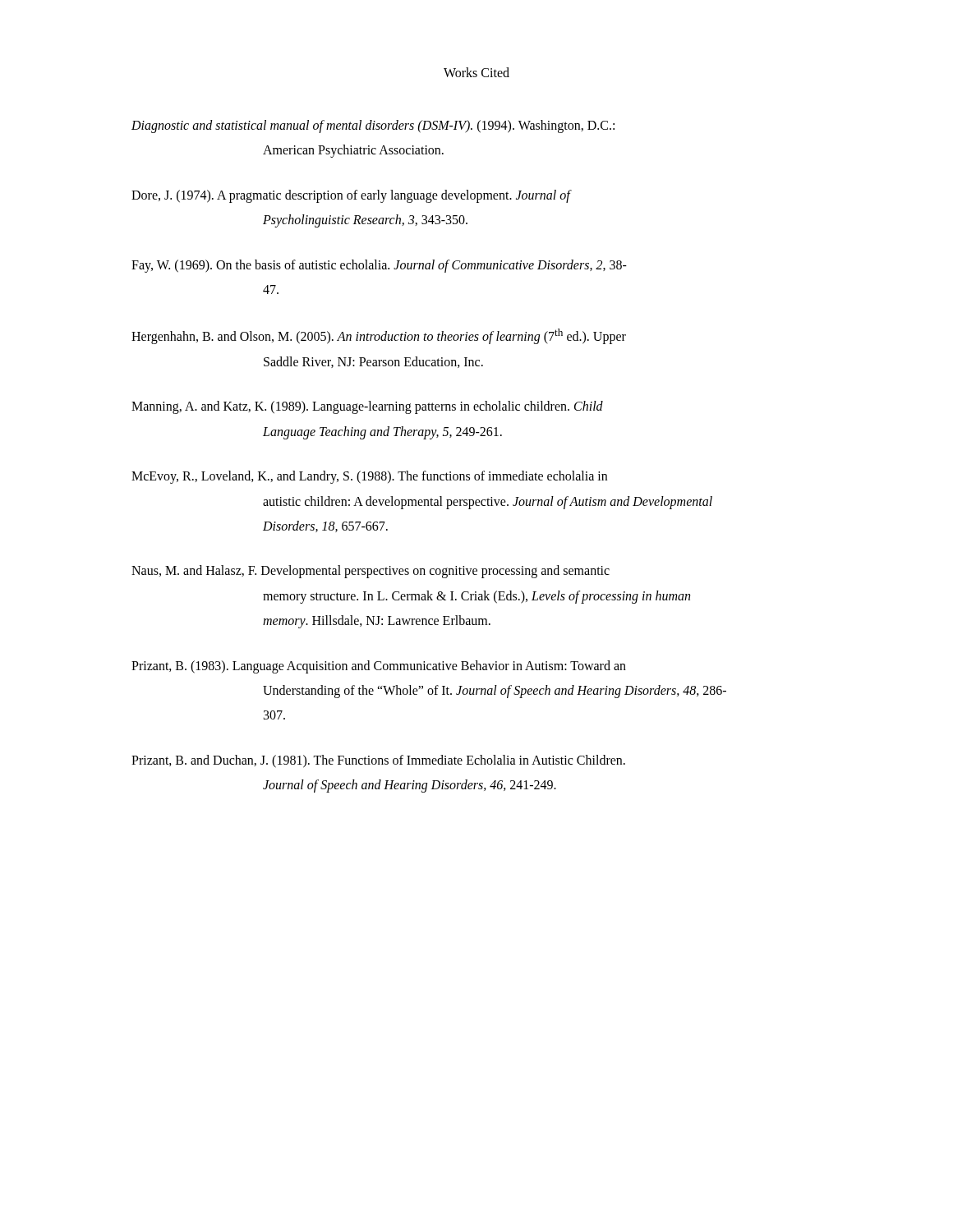Find the list item with the text "Prizant, B. (1983). Language"

(x=476, y=693)
